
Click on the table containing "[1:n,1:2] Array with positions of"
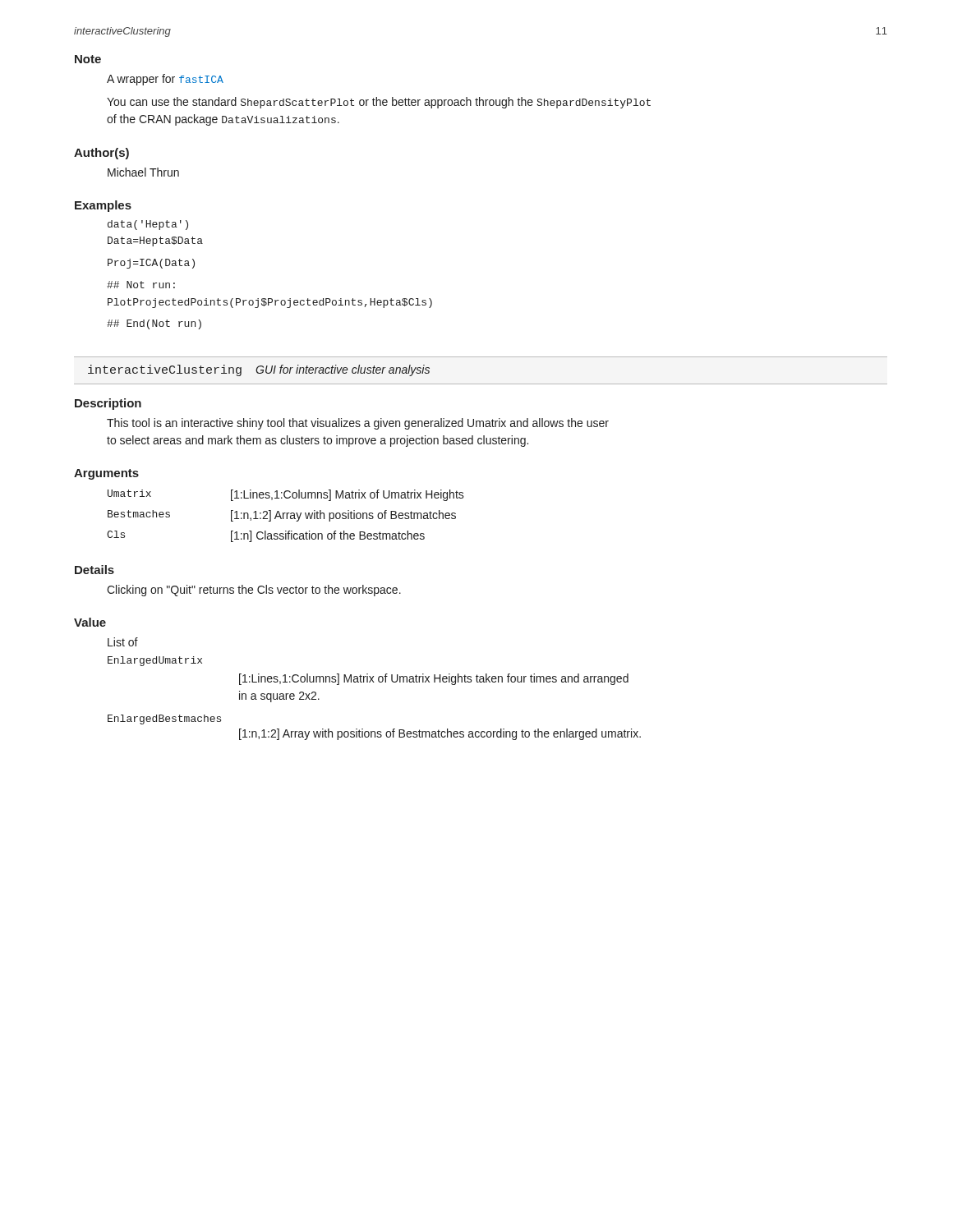coord(481,516)
